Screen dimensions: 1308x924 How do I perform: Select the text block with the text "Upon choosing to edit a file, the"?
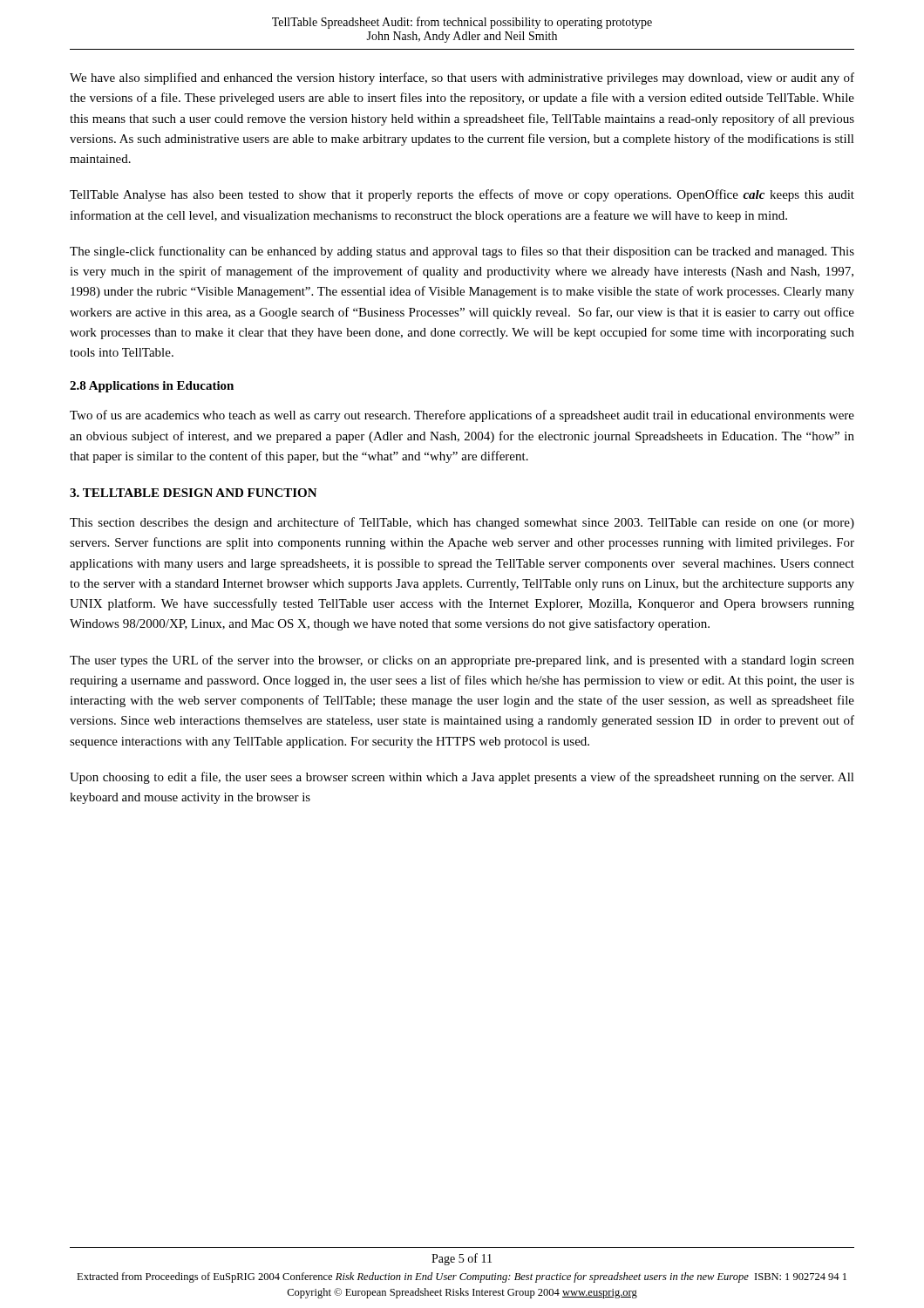(x=462, y=787)
